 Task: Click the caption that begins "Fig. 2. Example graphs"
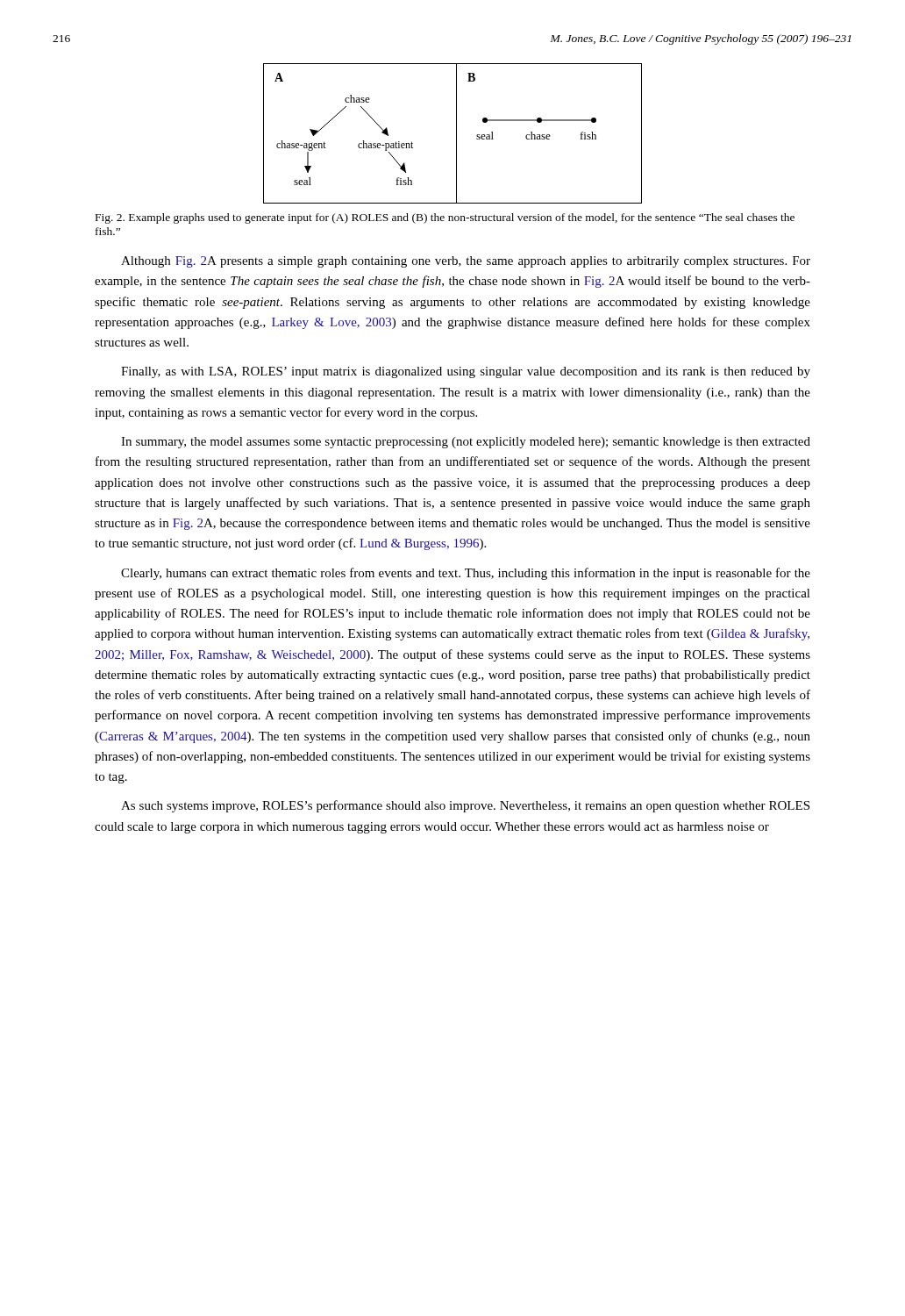445,224
